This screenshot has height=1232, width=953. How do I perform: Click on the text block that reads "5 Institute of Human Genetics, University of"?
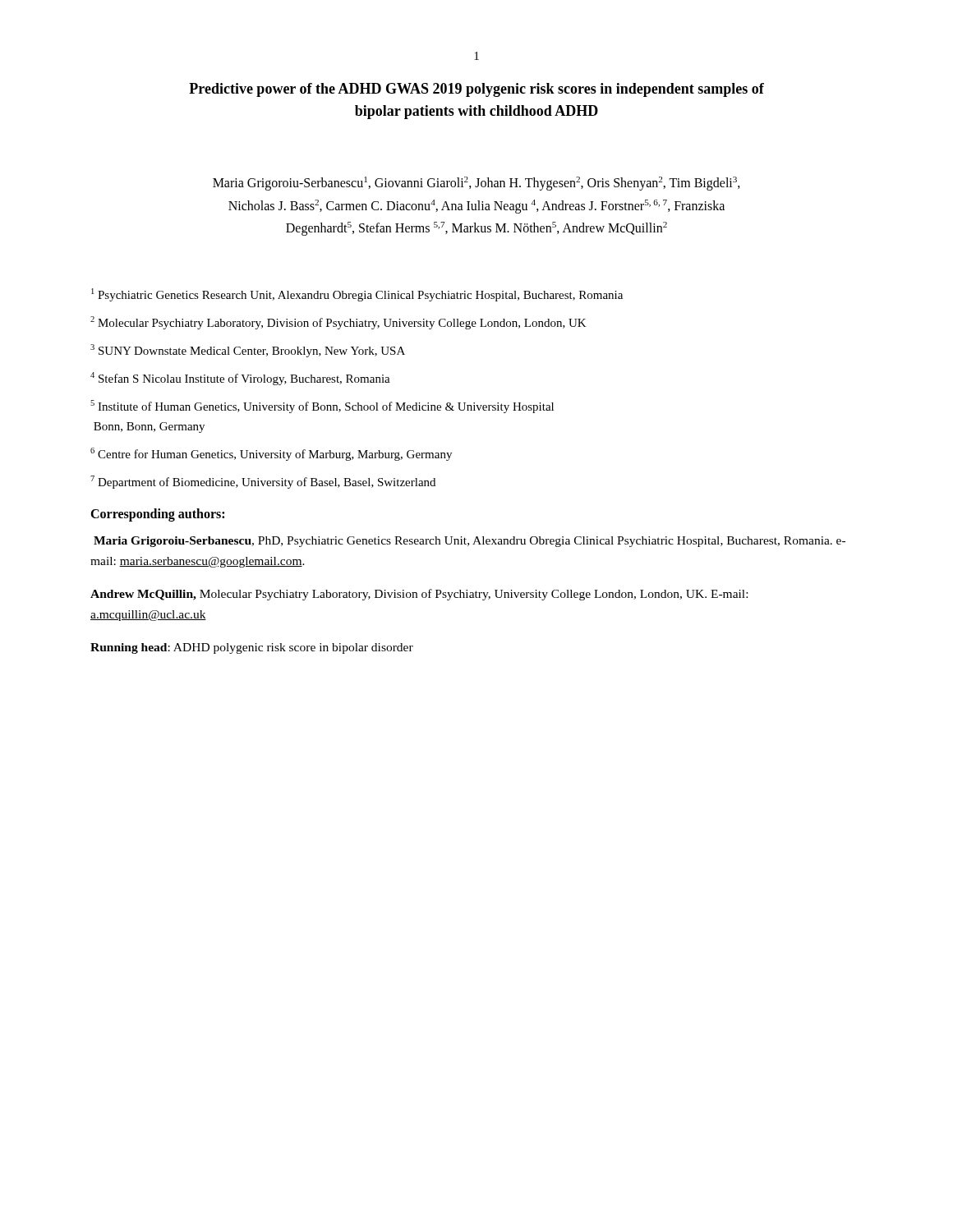click(322, 415)
